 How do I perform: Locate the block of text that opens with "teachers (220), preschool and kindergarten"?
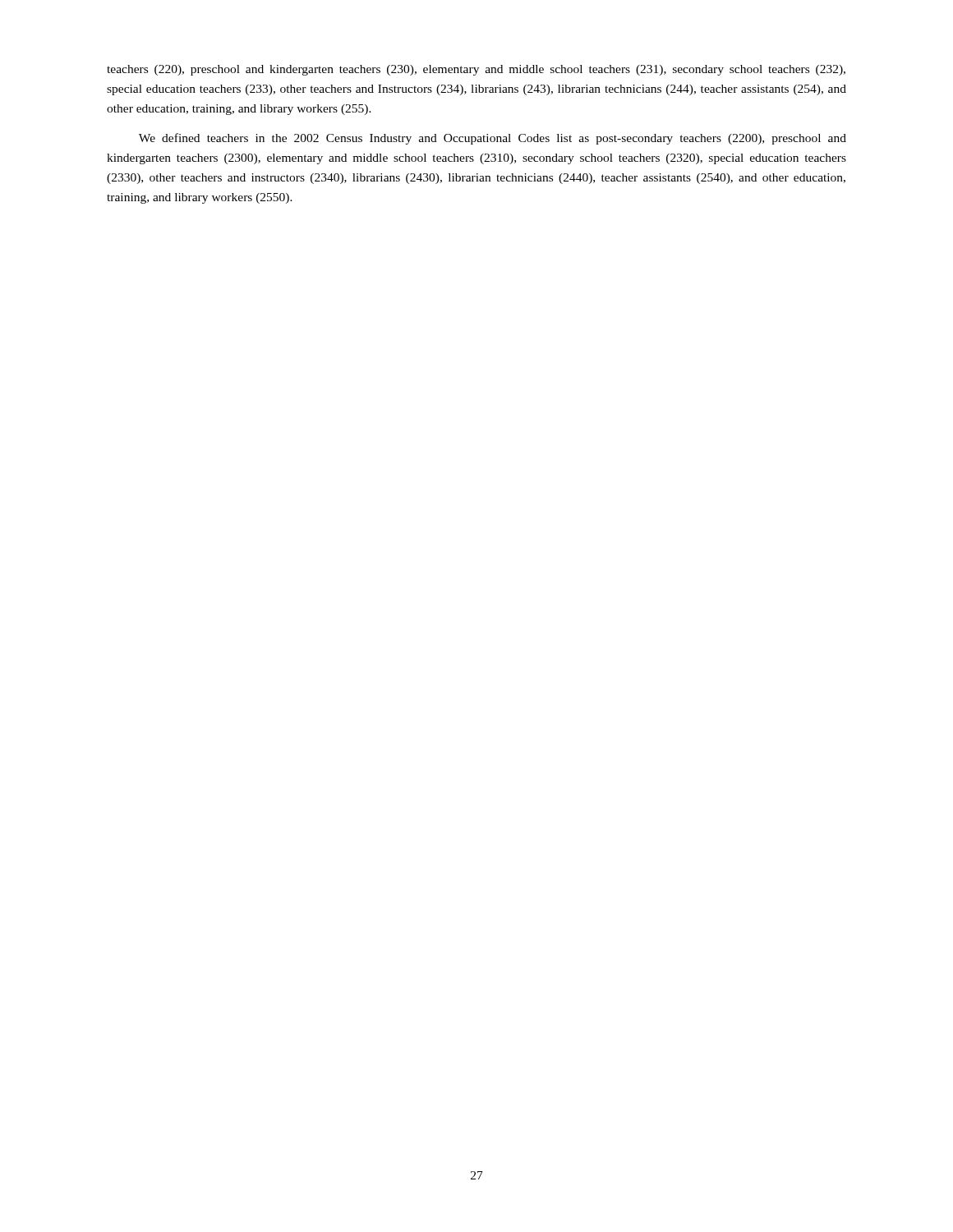pos(476,133)
